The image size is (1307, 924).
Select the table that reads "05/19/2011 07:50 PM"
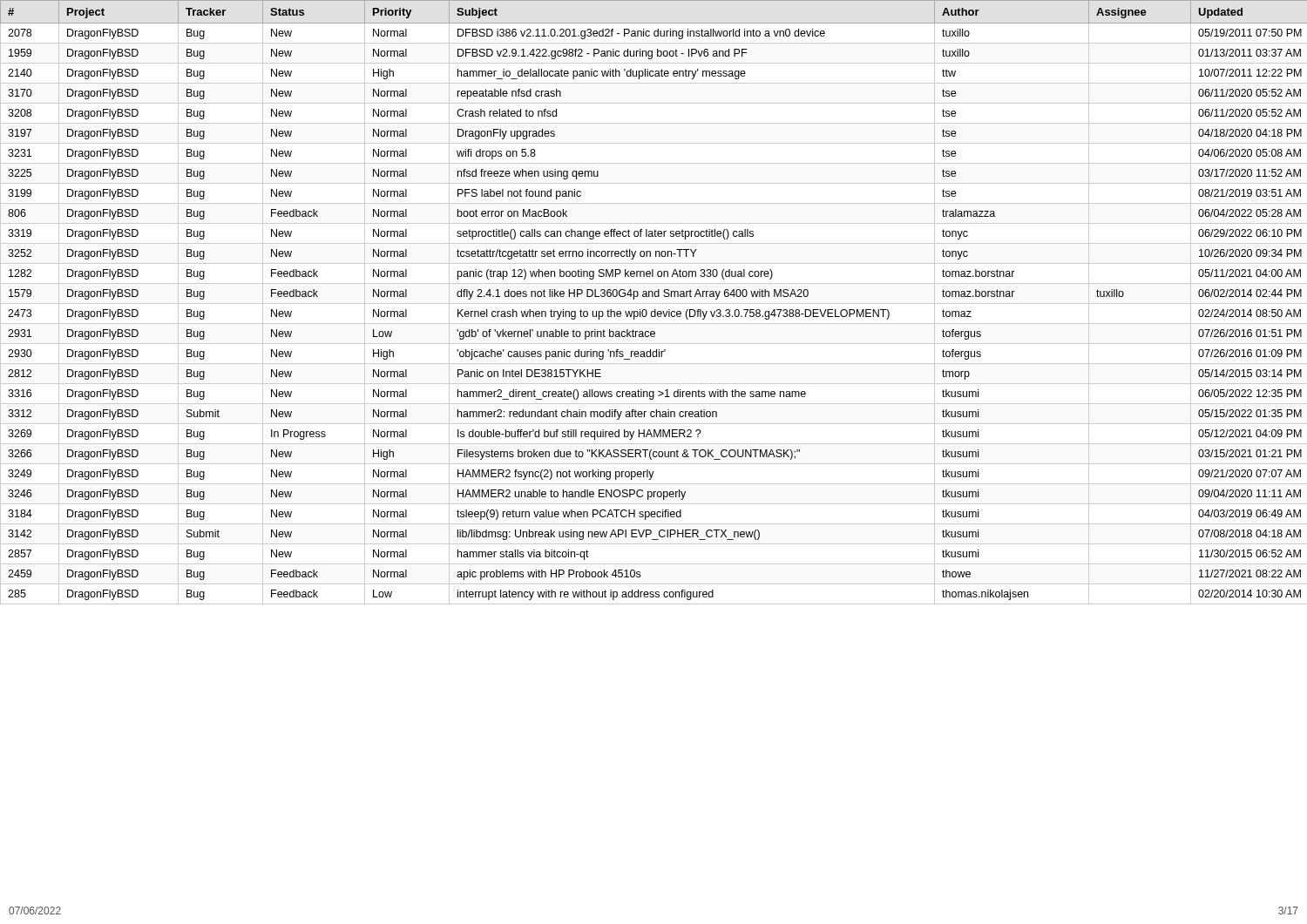point(654,302)
